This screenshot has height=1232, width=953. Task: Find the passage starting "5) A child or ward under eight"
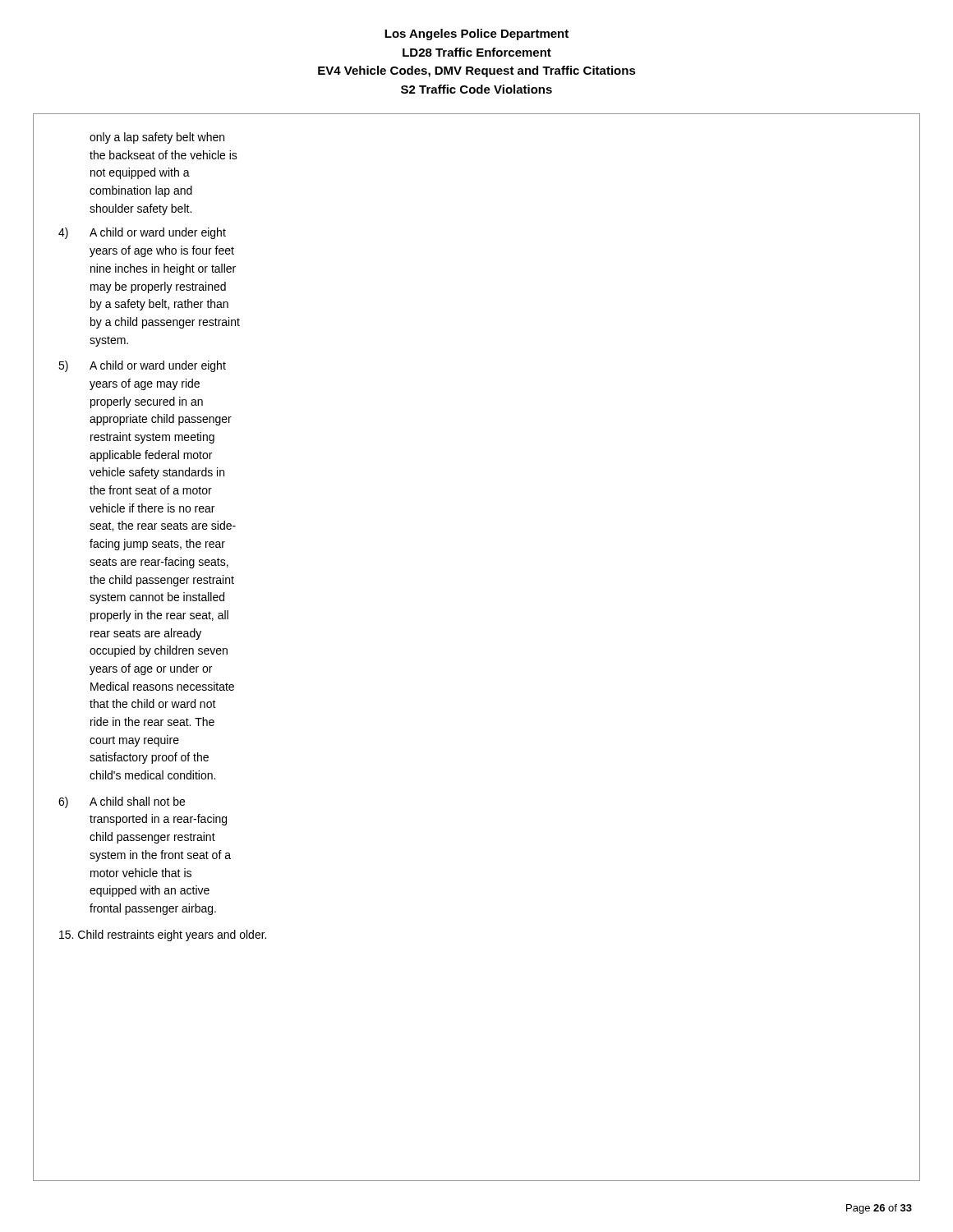click(x=147, y=571)
